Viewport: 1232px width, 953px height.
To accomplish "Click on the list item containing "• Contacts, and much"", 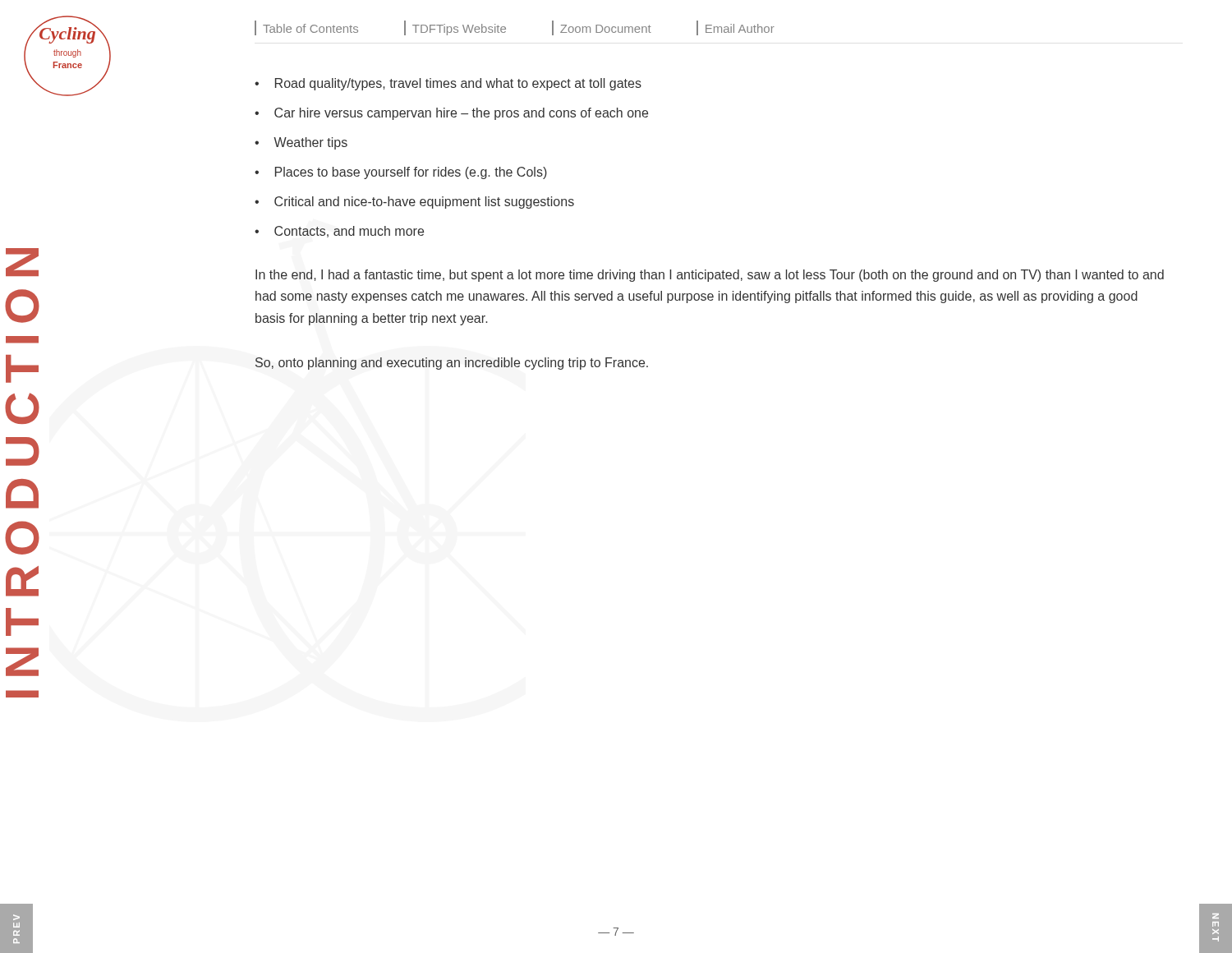I will click(340, 232).
